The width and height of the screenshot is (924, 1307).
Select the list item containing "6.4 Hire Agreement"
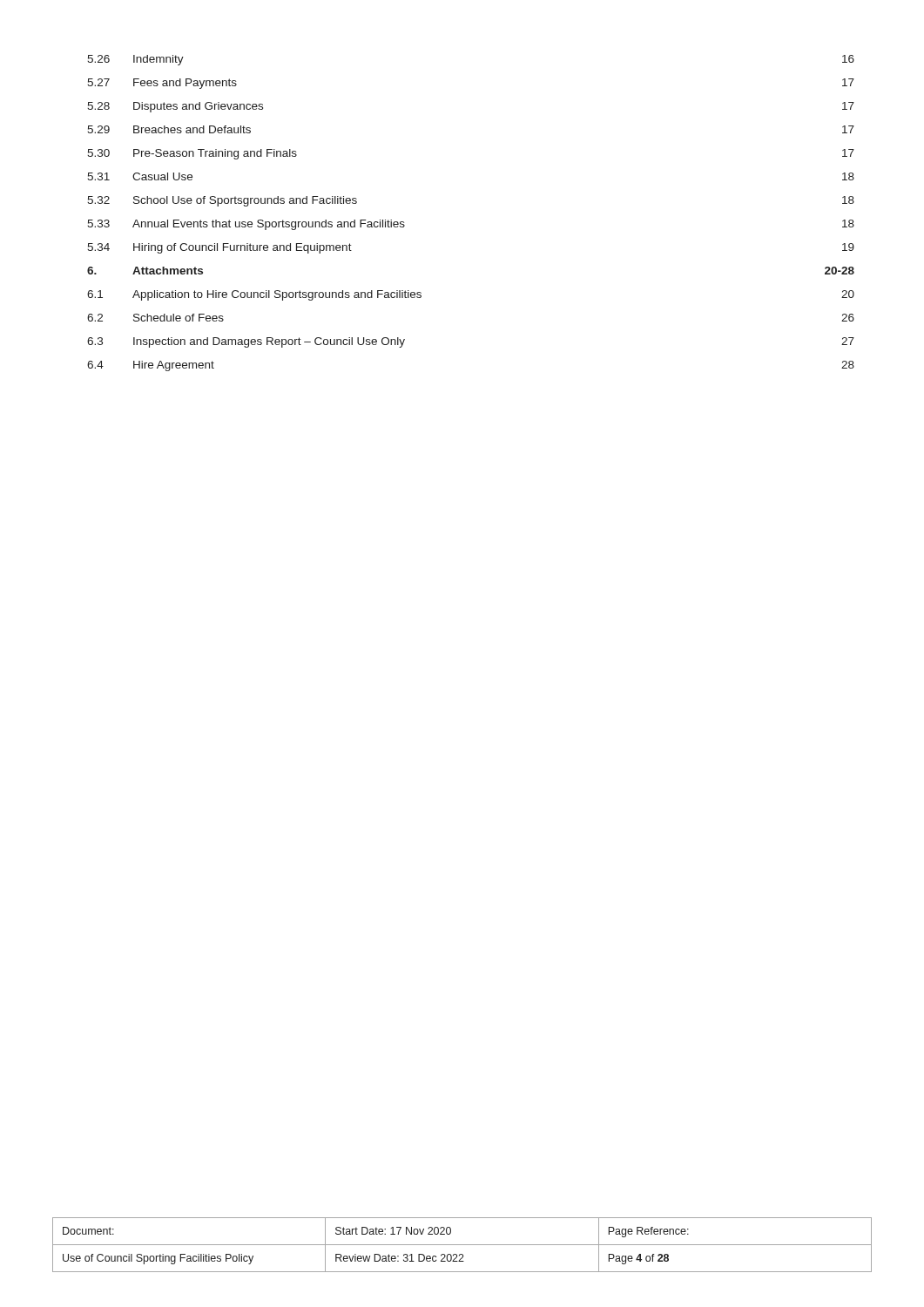point(176,366)
